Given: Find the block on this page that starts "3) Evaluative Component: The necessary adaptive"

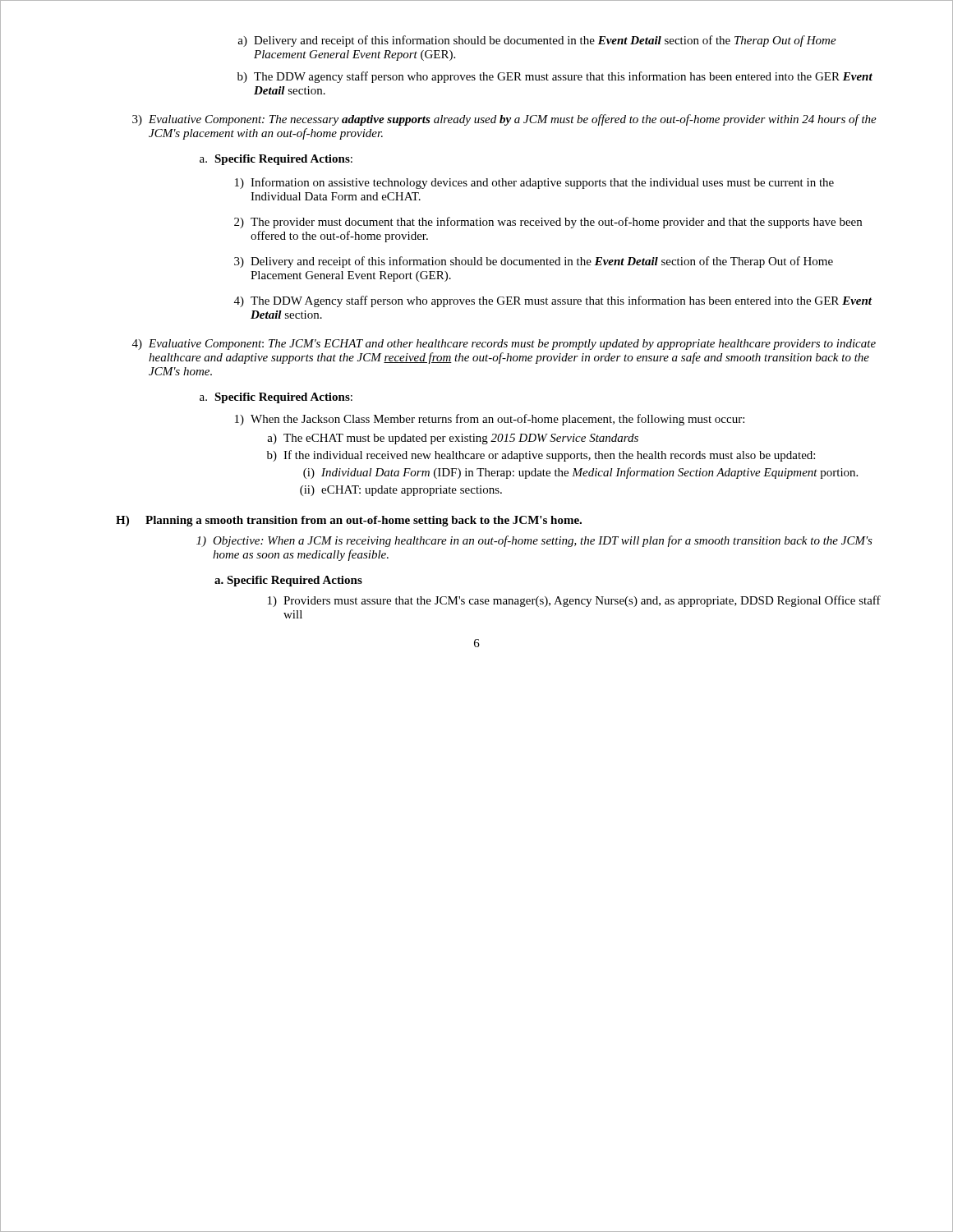Looking at the screenshot, I should (501, 126).
